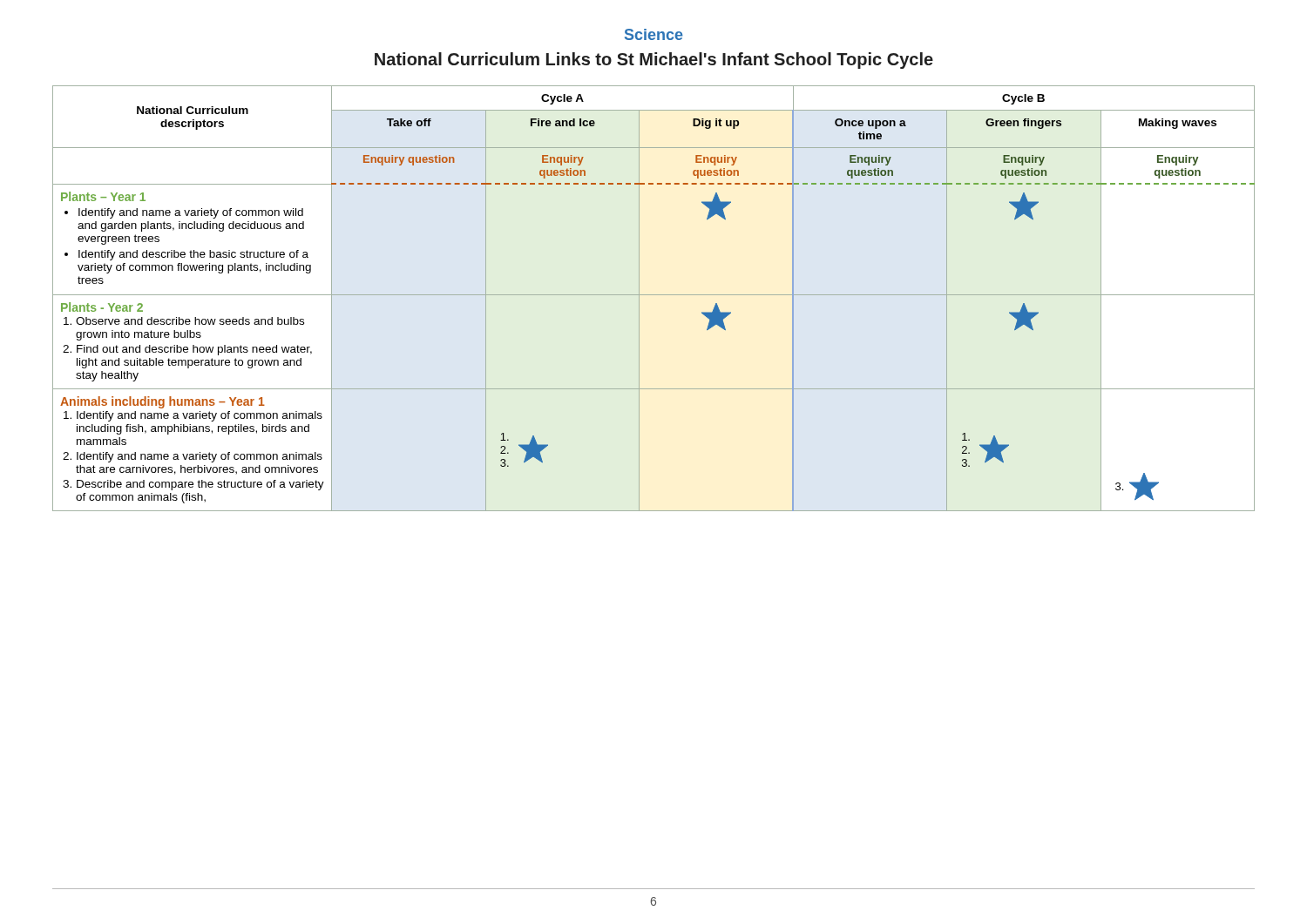Select the table that reads "Dig it up"
The height and width of the screenshot is (924, 1307).
point(654,298)
